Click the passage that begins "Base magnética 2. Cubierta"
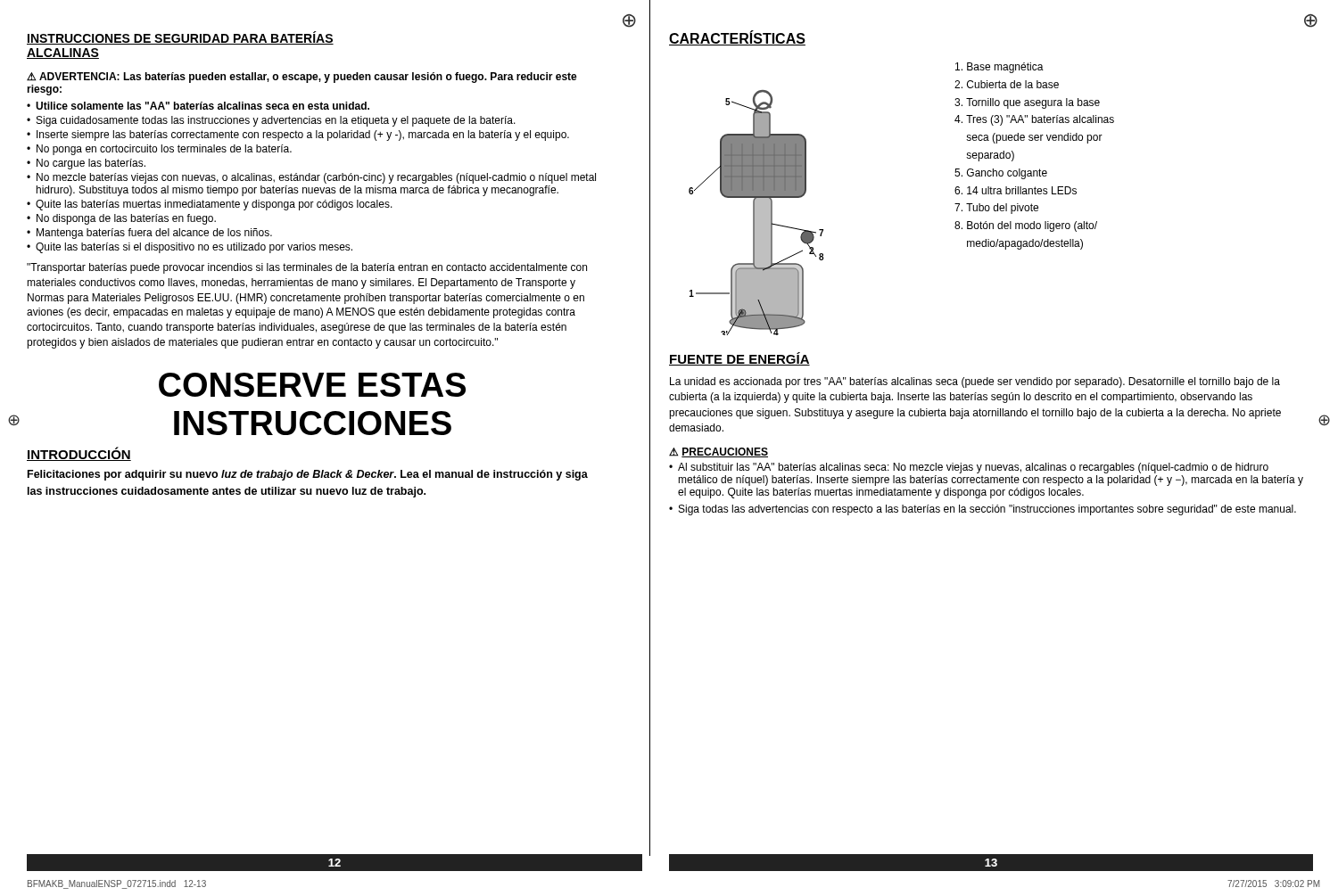1338x896 pixels. point(999,68)
